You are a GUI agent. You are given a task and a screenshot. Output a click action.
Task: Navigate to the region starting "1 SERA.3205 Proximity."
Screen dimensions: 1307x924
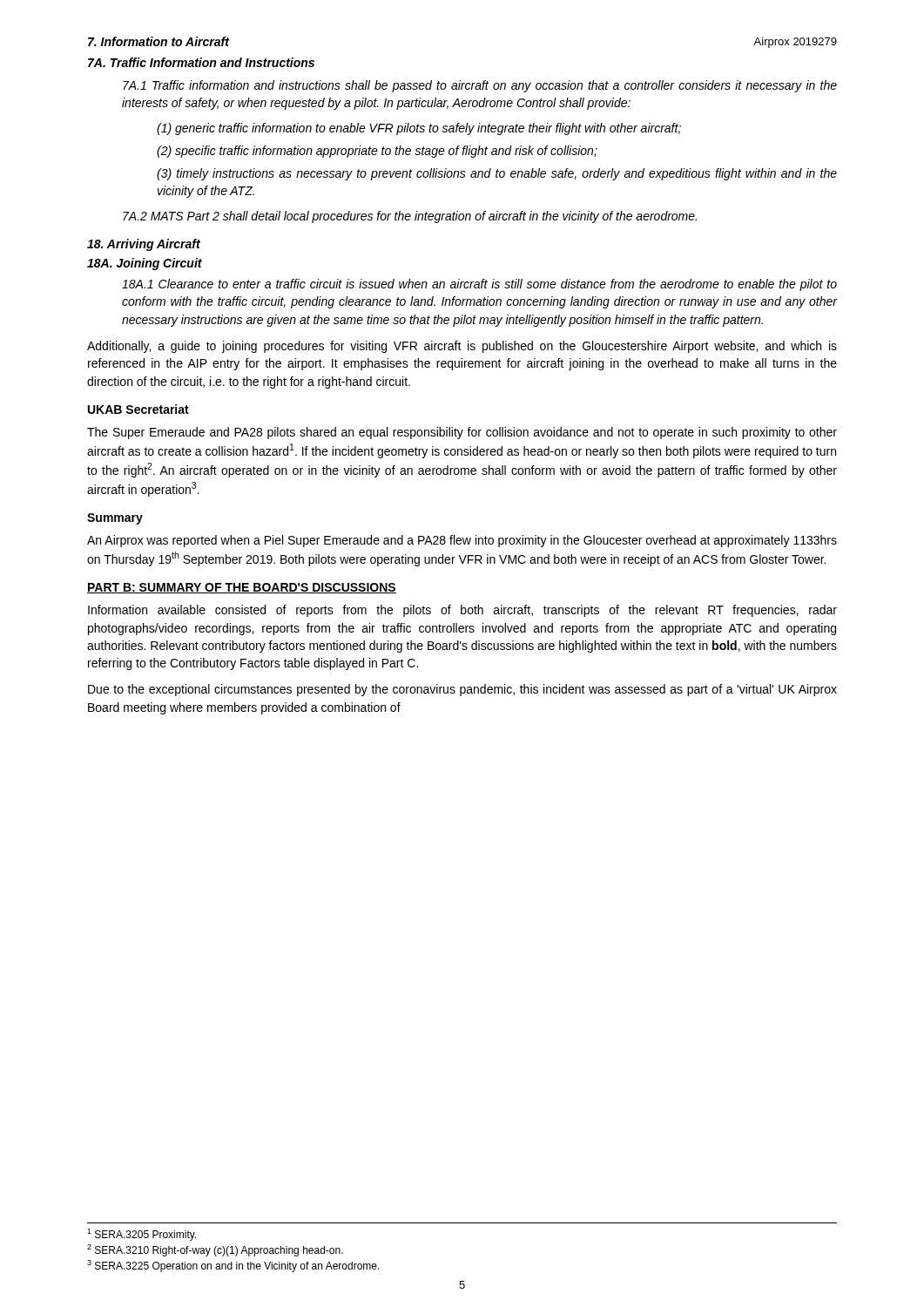click(x=142, y=1234)
